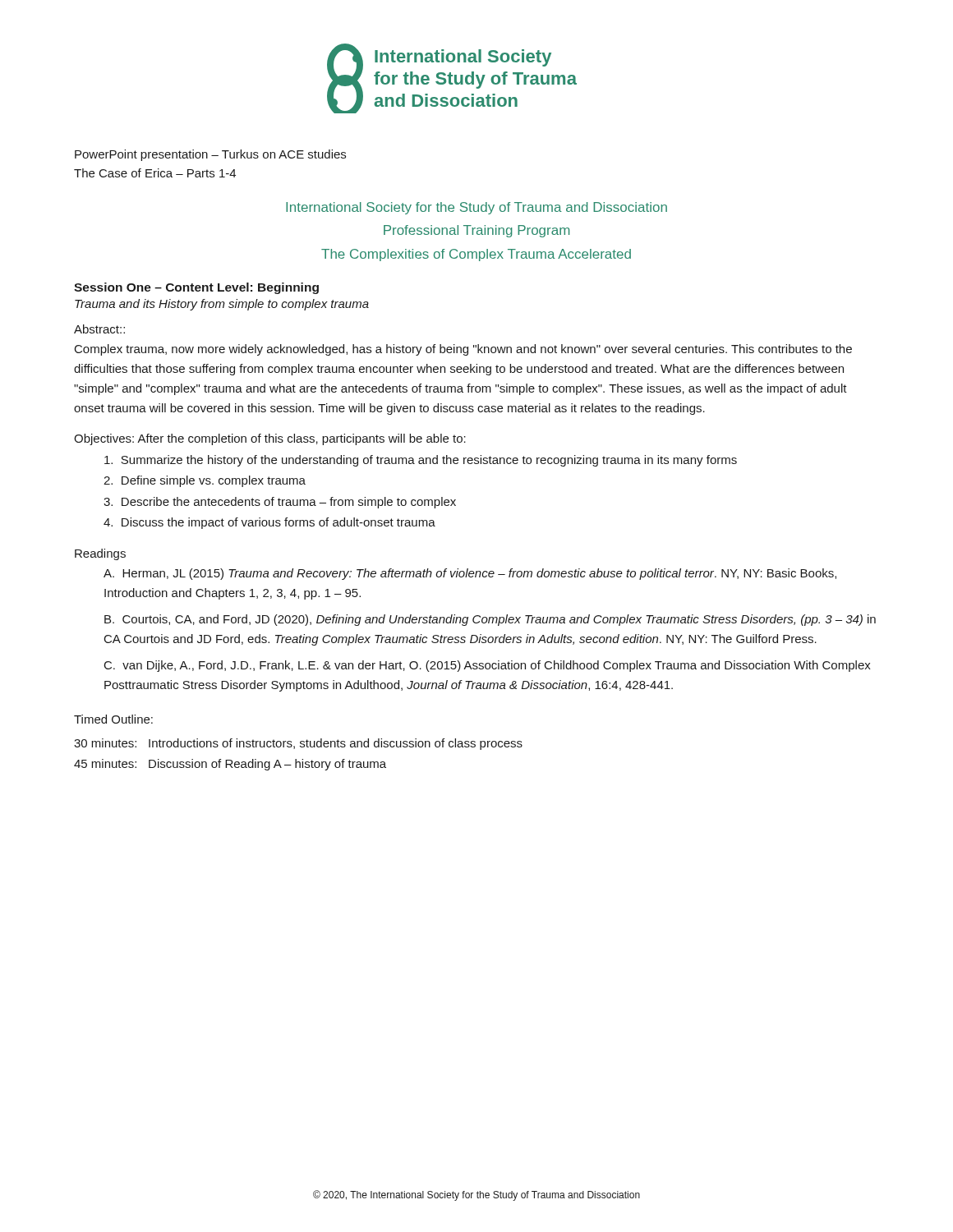Click on the element starting "Objectives: After the completion of this class,"
Screen dimensions: 1232x953
270,438
